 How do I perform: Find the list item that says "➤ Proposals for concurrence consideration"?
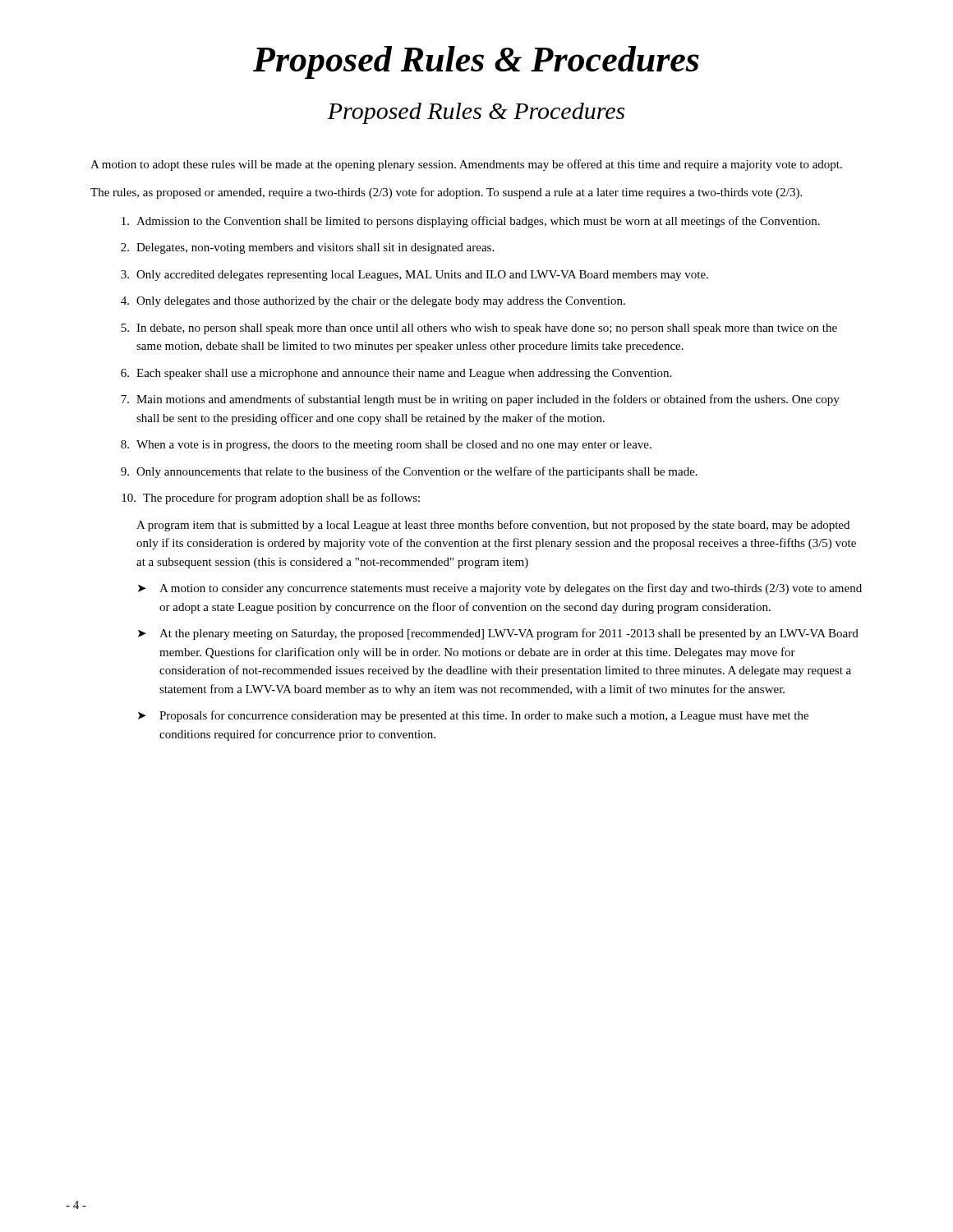(x=500, y=725)
